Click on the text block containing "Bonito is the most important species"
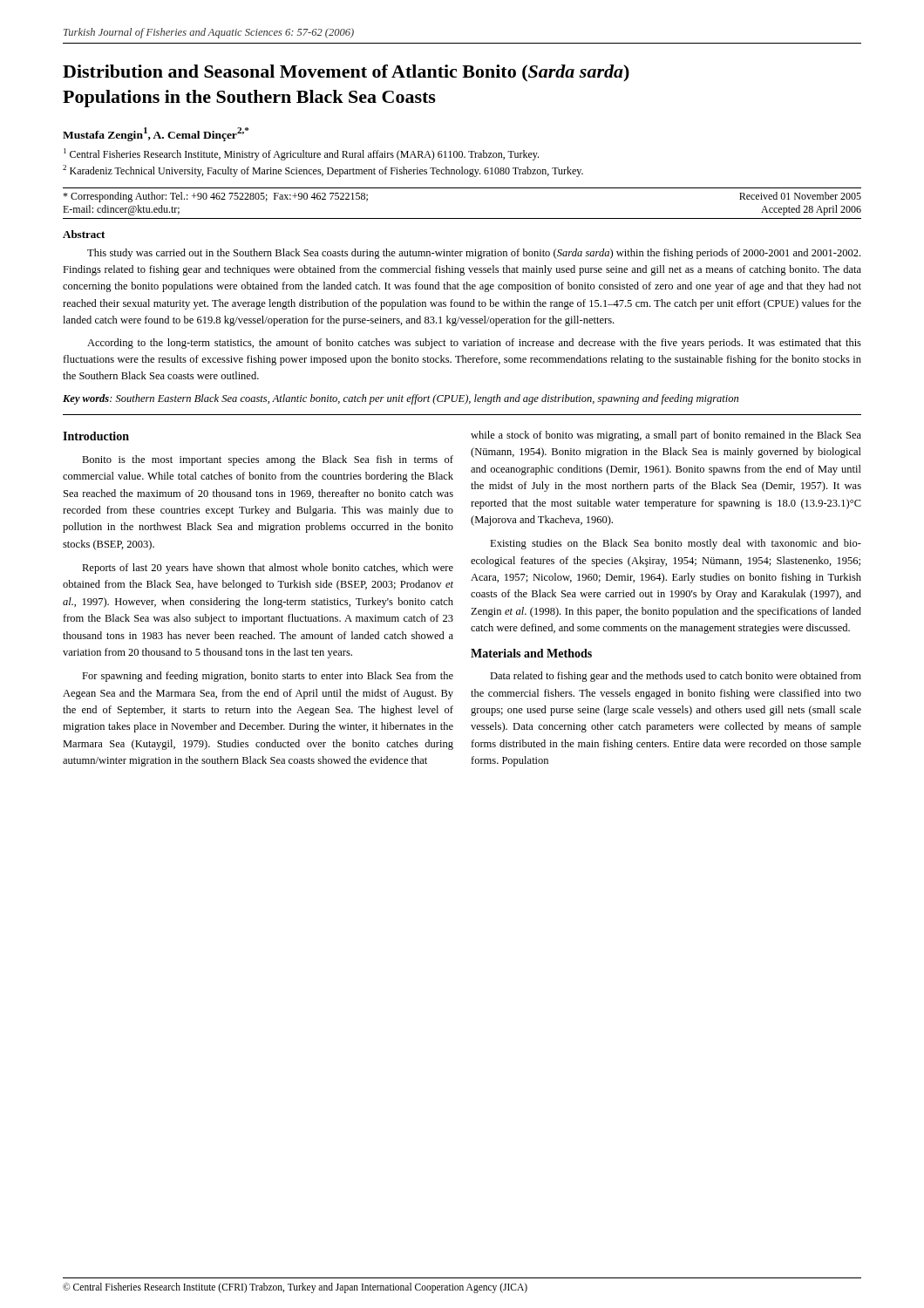Image resolution: width=924 pixels, height=1308 pixels. point(258,502)
